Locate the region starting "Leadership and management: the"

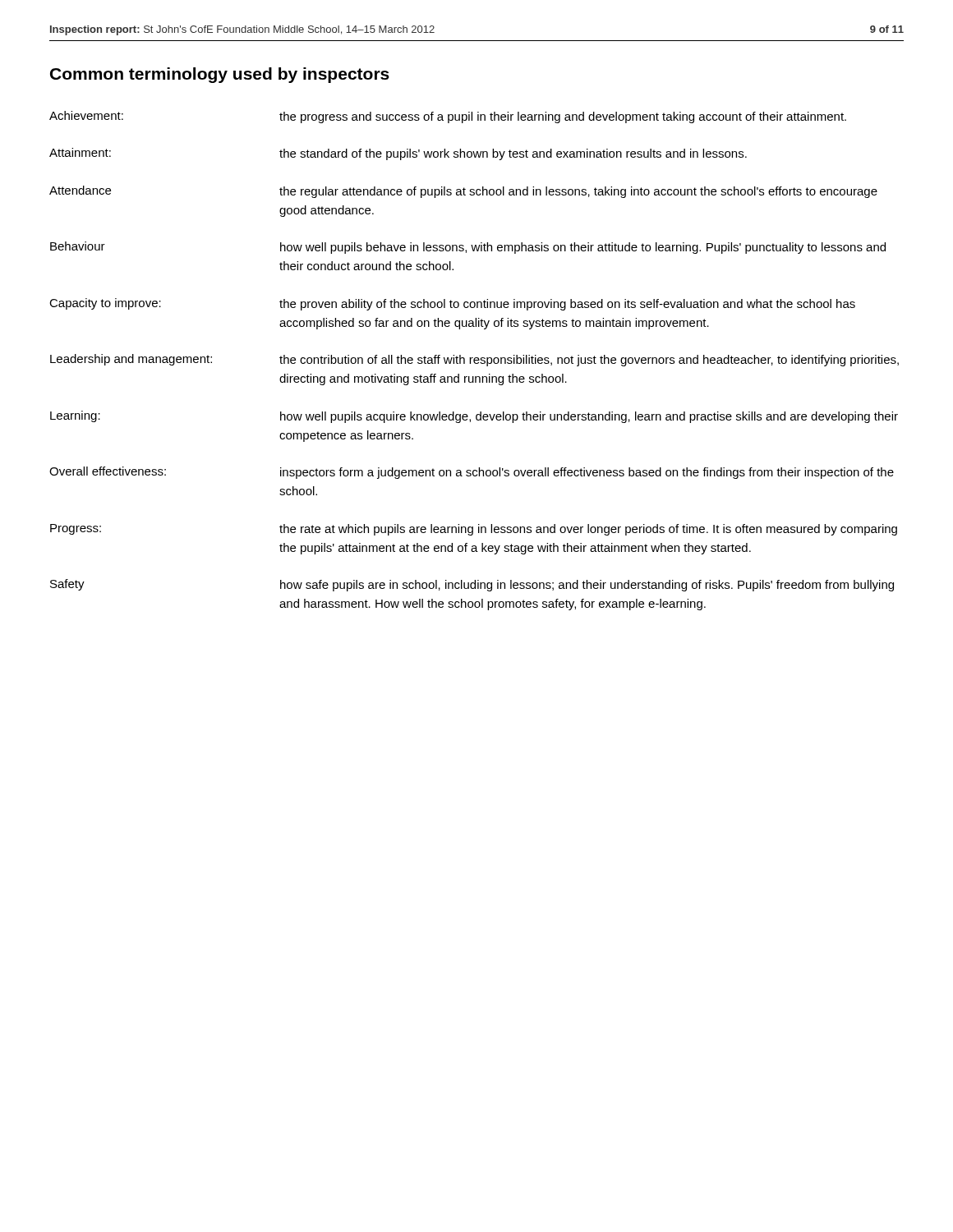476,369
